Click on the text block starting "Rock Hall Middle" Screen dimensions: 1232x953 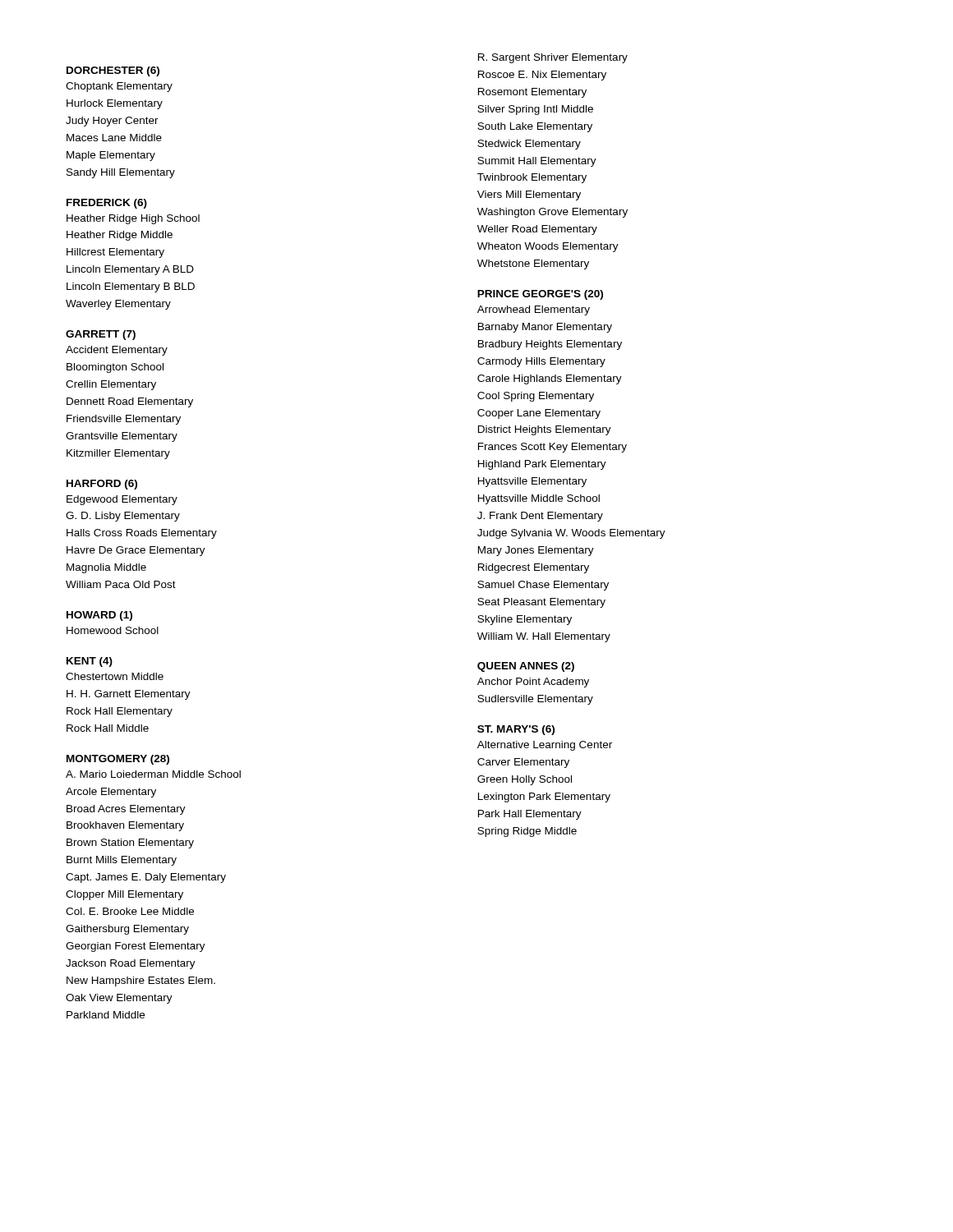click(107, 728)
